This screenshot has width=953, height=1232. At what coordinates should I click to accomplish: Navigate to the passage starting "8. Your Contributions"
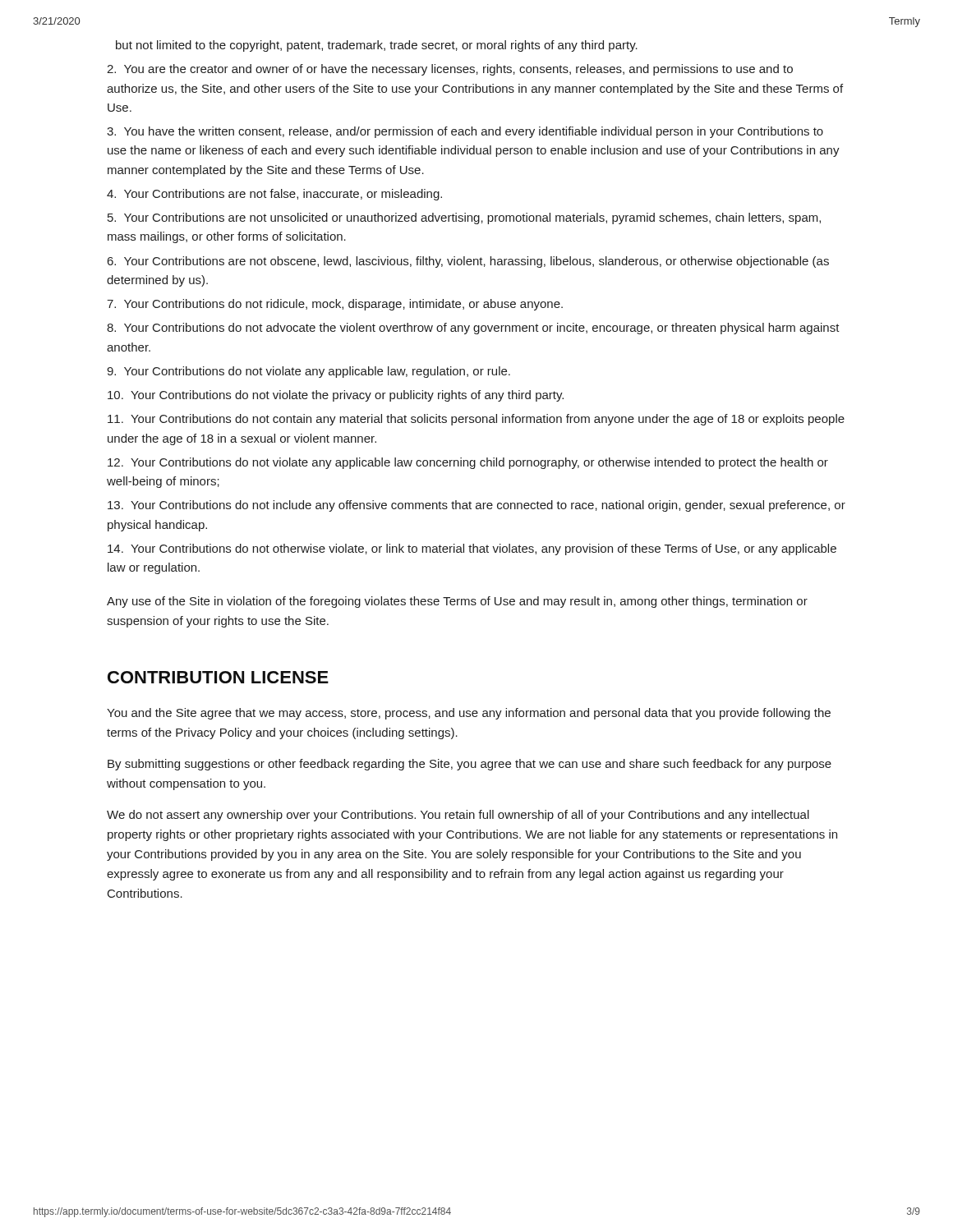(473, 337)
